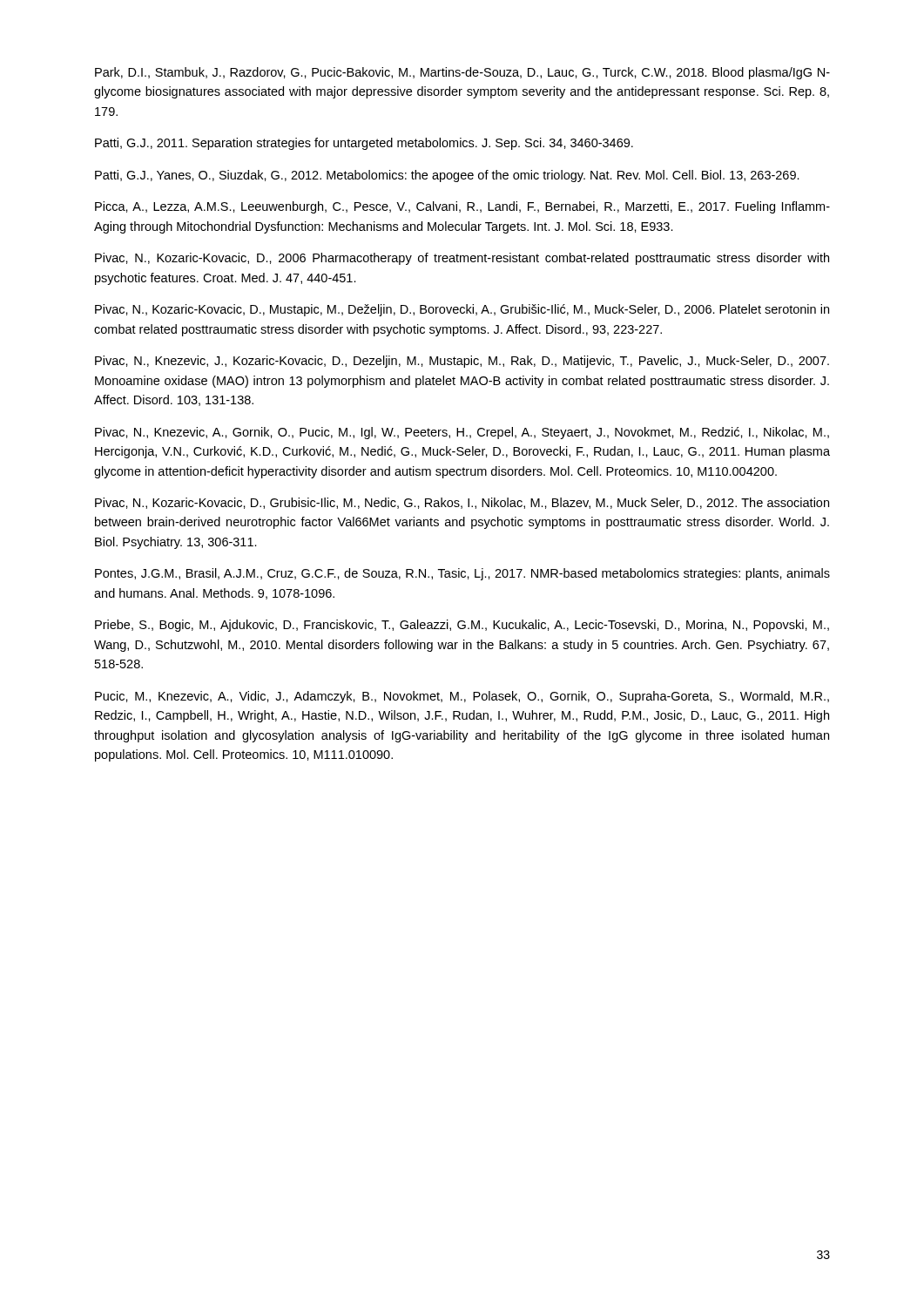The image size is (924, 1307).
Task: Navigate to the passage starting "Pivac, N., Kozaric-Kovacic, D., 2006"
Action: (462, 268)
